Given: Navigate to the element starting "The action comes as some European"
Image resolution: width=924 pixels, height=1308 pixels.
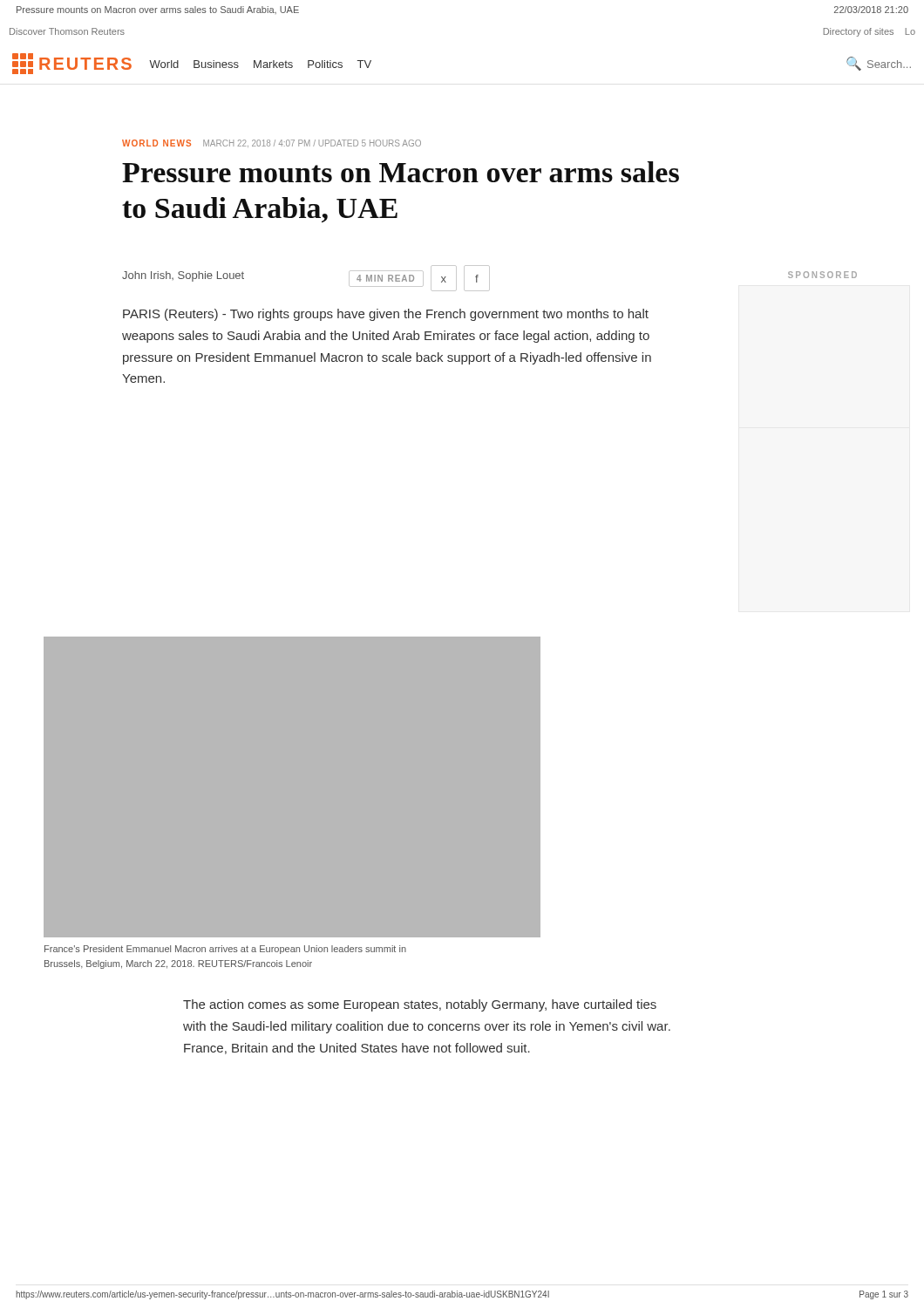Looking at the screenshot, I should (427, 1026).
